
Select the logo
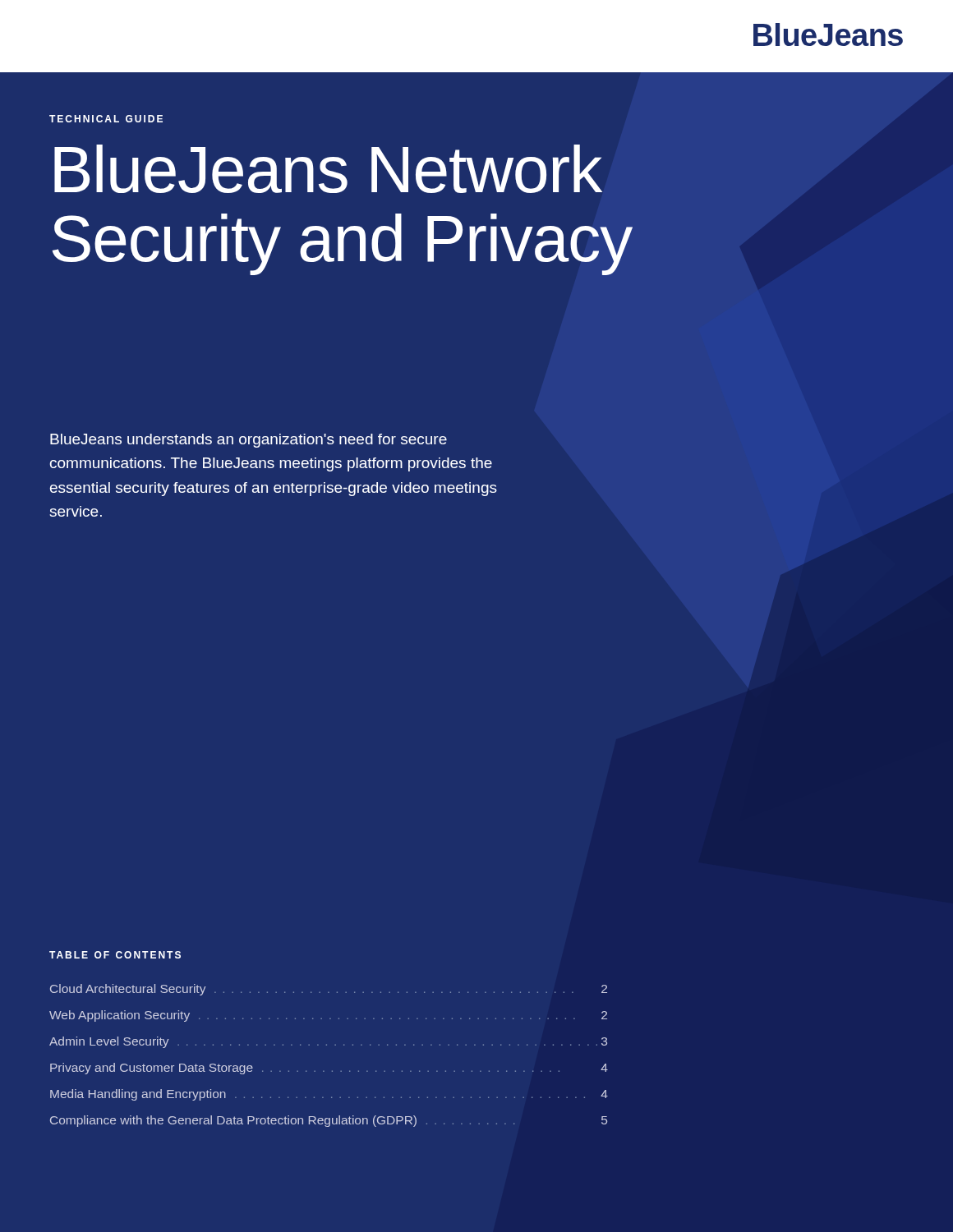click(x=827, y=36)
